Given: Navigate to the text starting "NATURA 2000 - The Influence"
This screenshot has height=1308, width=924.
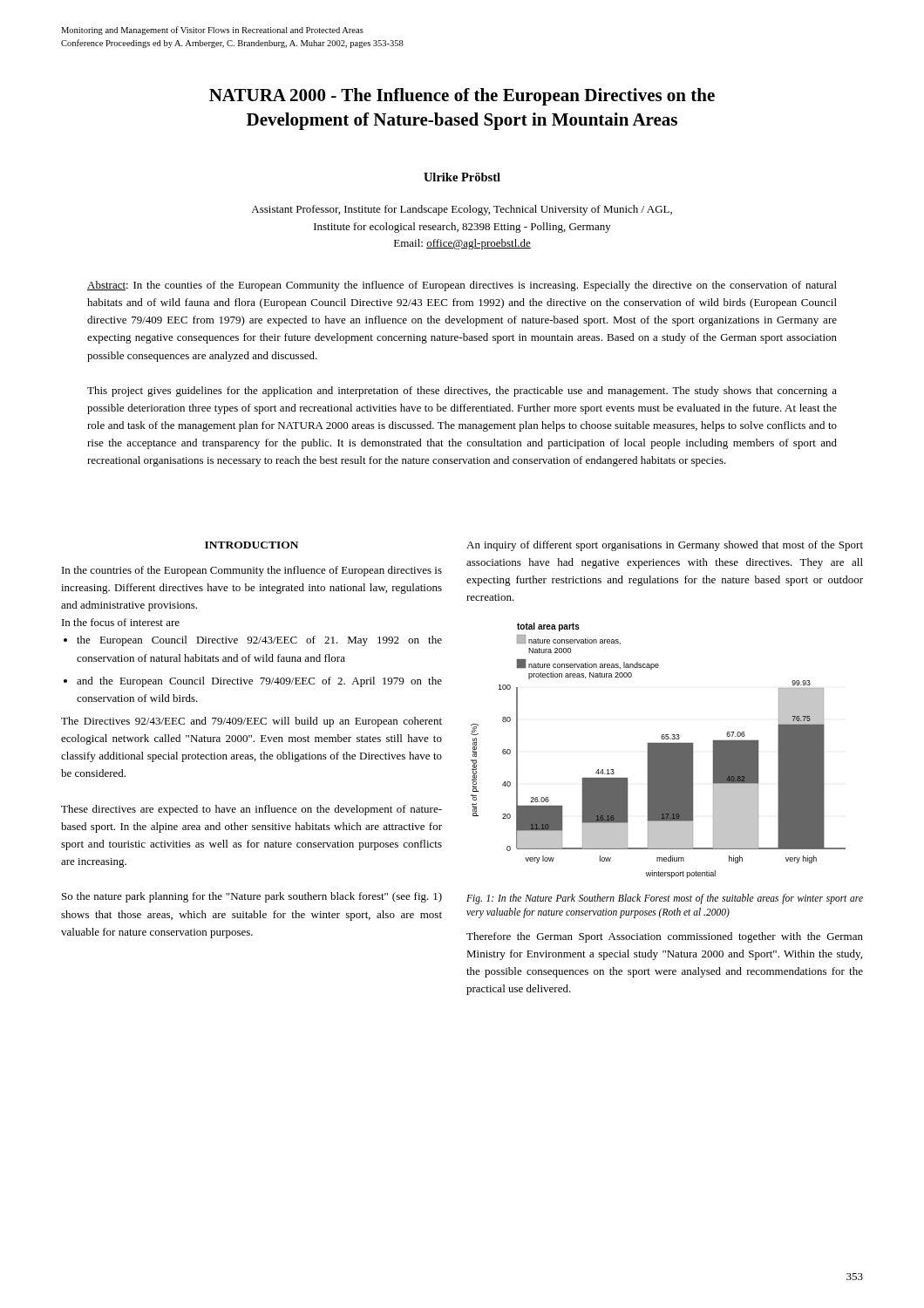Looking at the screenshot, I should (462, 108).
